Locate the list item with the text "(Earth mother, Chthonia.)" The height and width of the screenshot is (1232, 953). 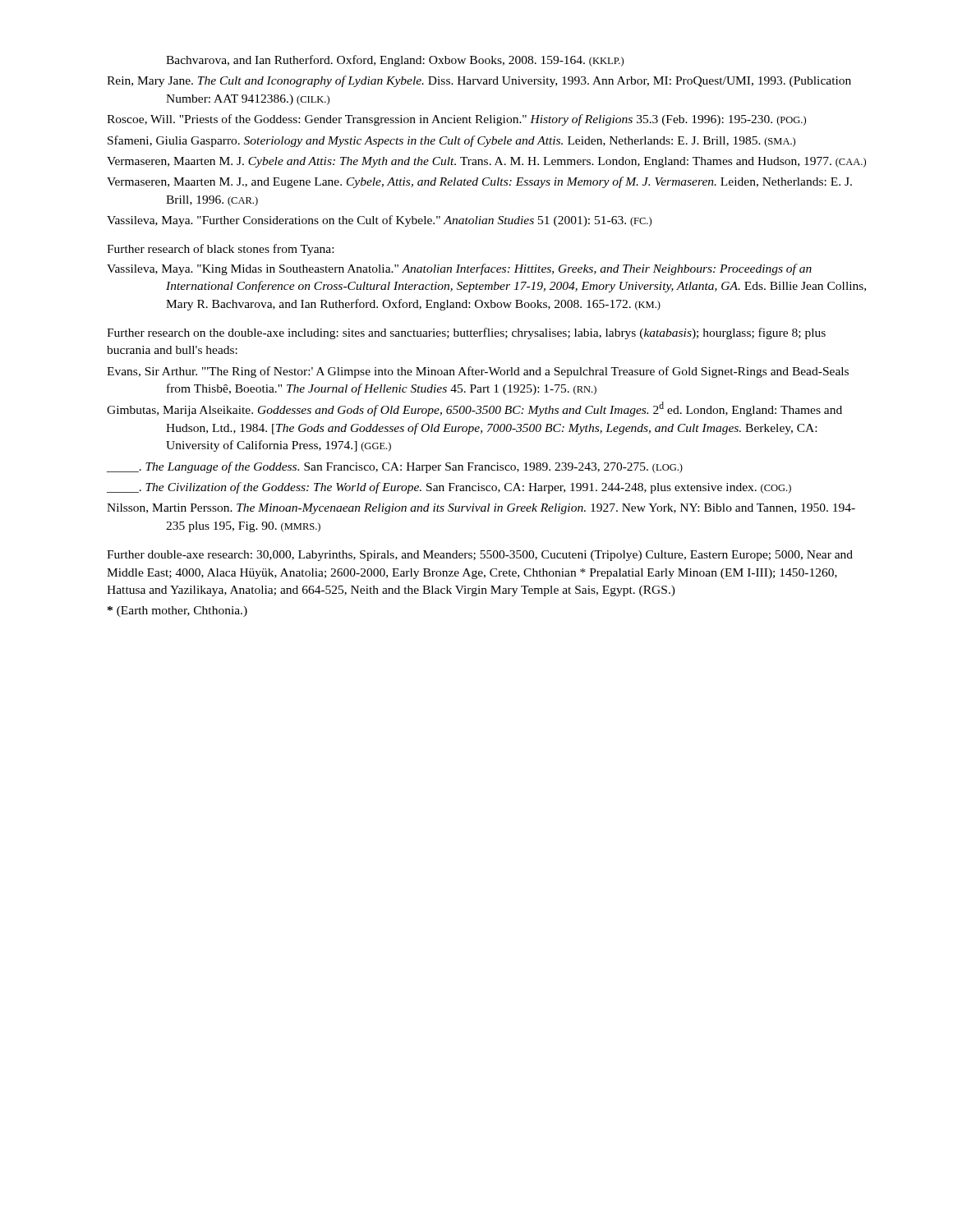[x=177, y=610]
